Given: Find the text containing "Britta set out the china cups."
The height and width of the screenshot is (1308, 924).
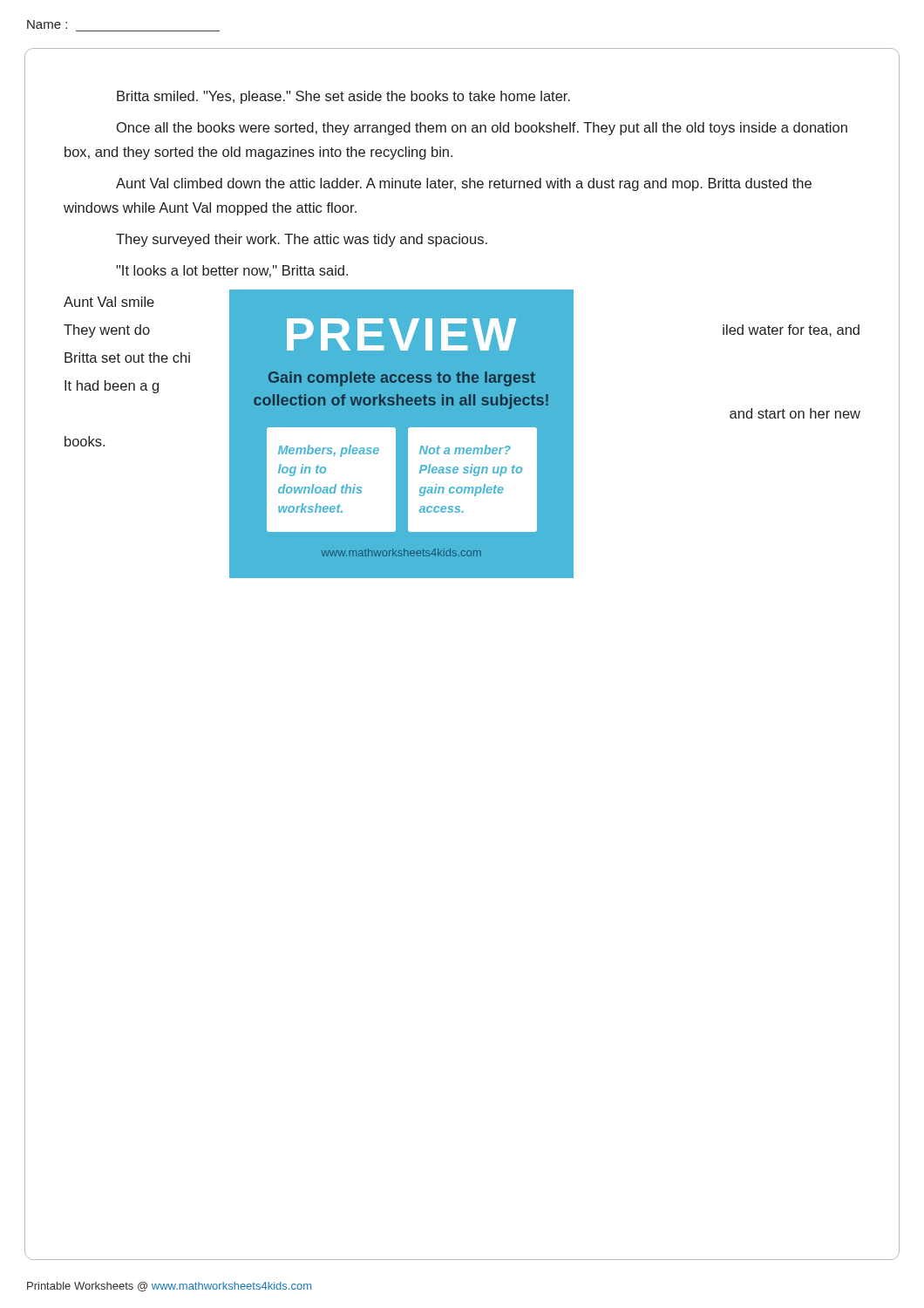Looking at the screenshot, I should point(154,358).
